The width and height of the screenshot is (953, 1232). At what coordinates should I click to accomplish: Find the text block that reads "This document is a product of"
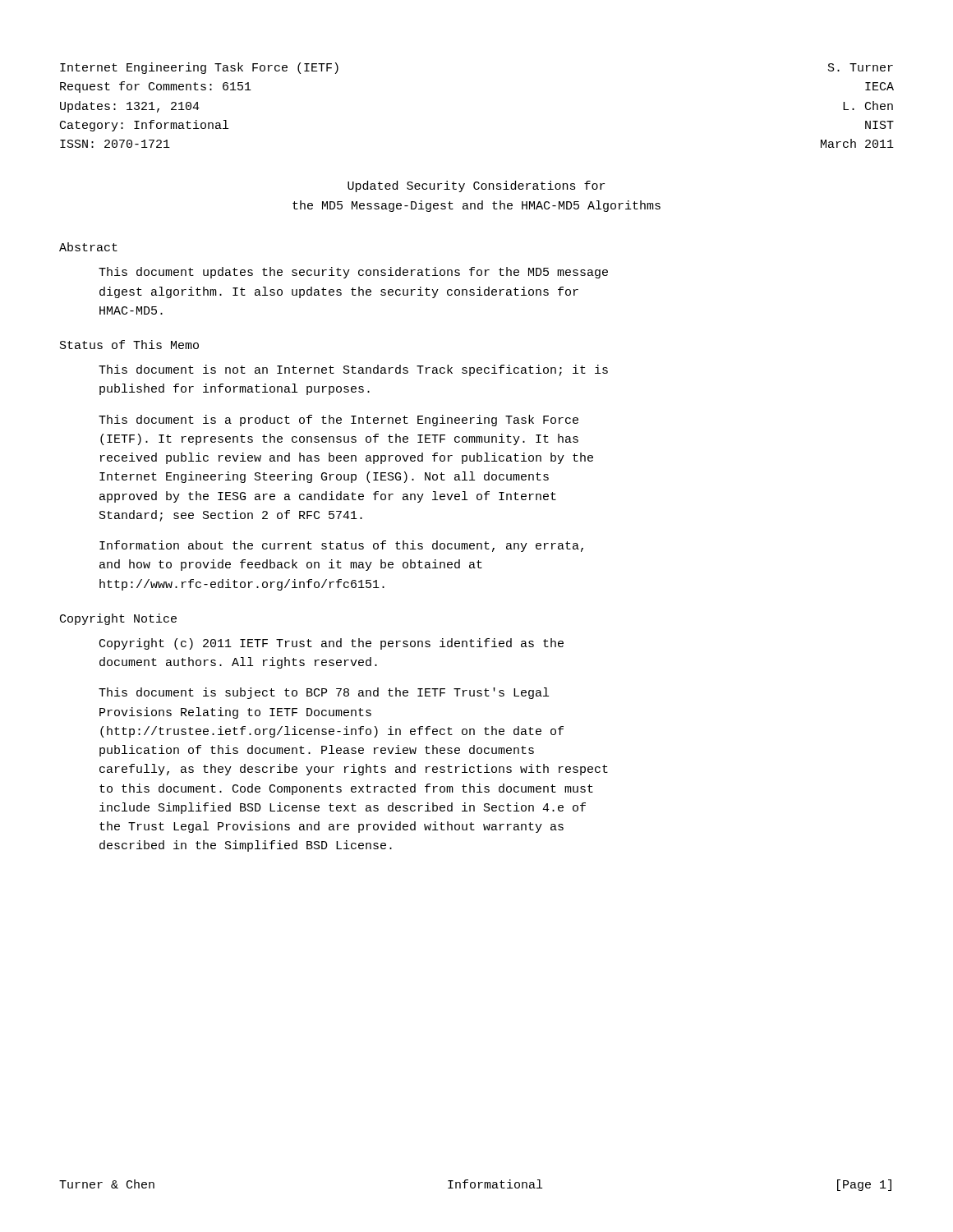pos(346,468)
